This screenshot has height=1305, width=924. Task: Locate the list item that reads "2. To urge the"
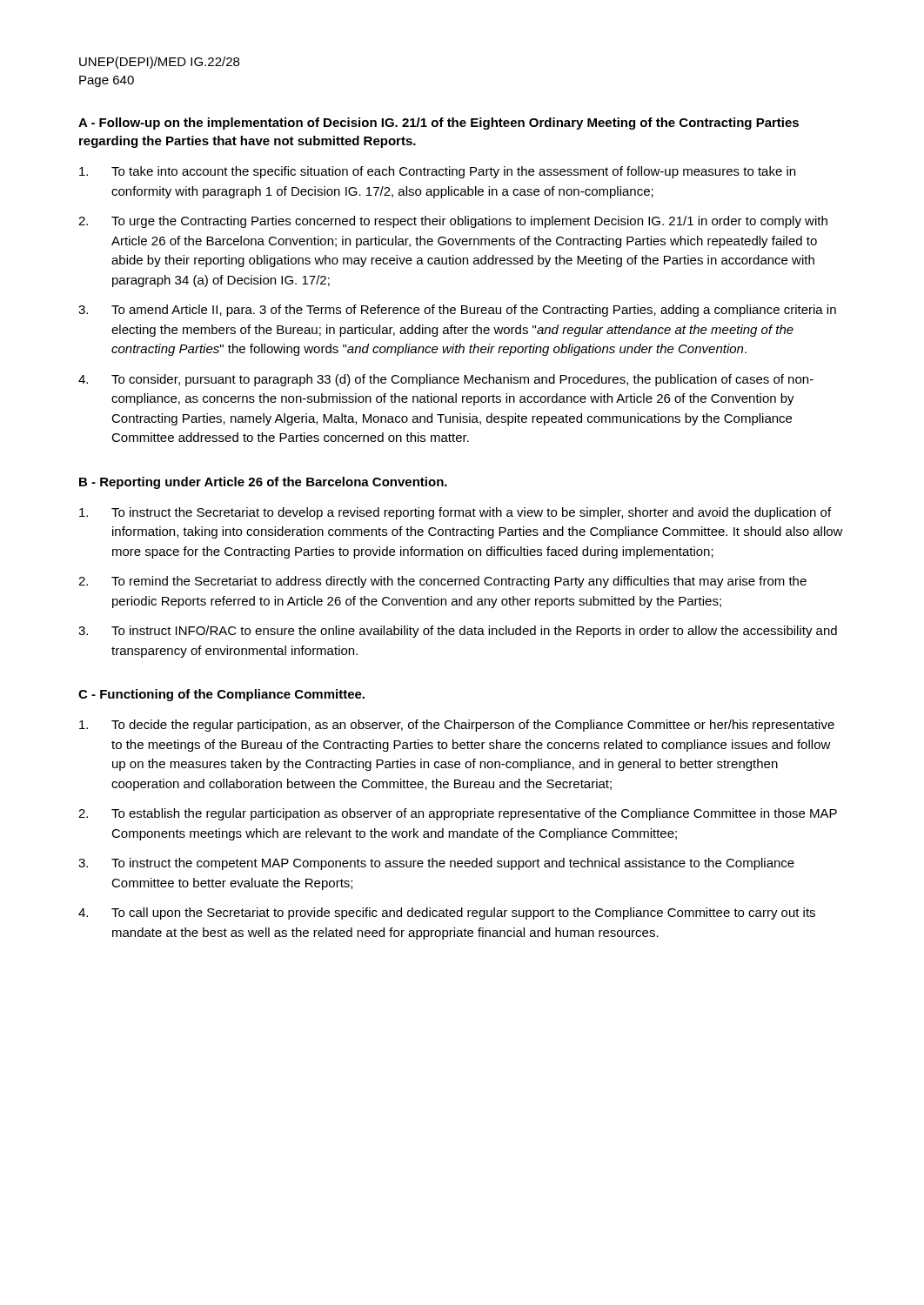pyautogui.click(x=462, y=251)
